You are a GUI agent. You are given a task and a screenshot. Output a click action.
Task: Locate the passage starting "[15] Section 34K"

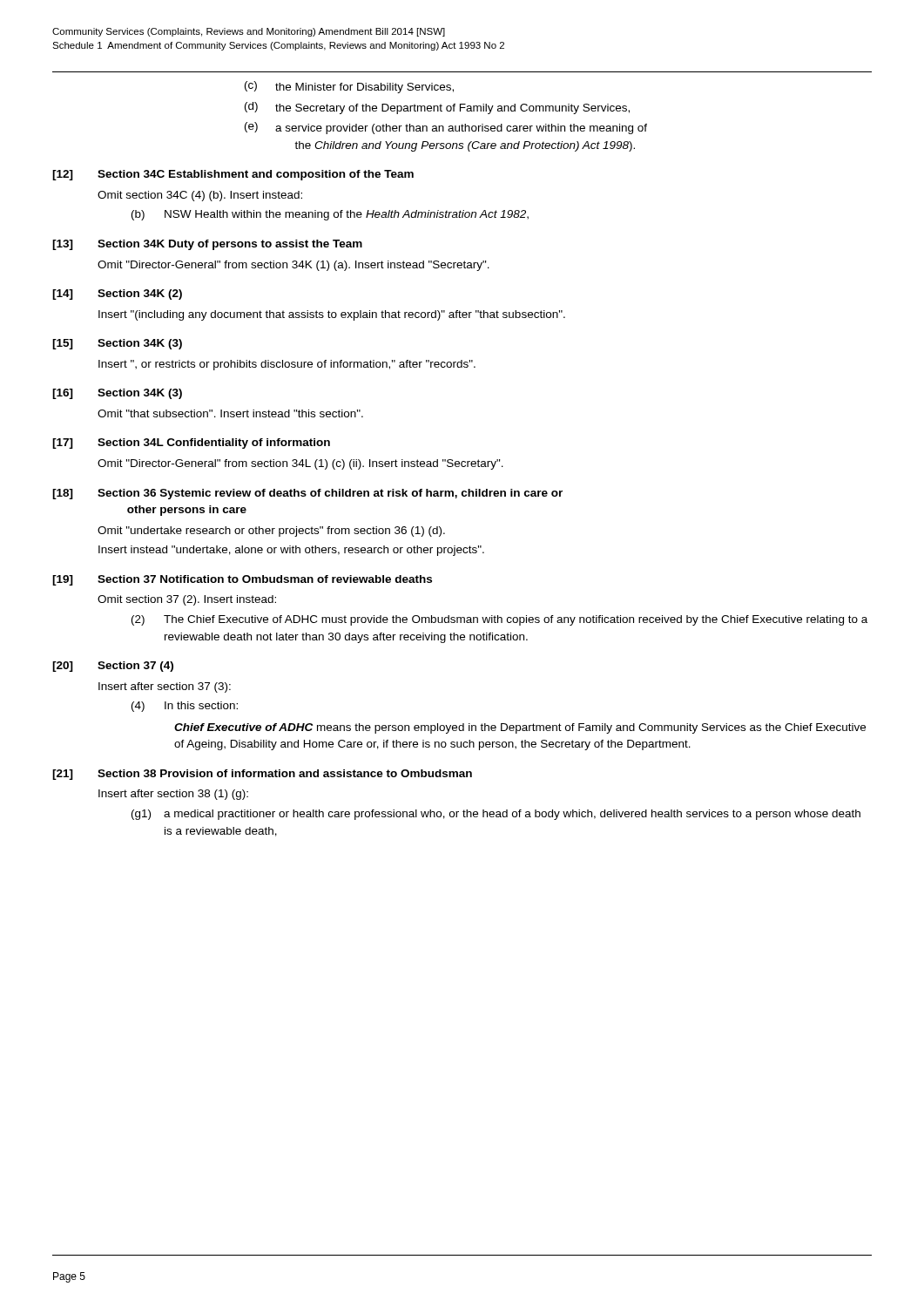(117, 343)
